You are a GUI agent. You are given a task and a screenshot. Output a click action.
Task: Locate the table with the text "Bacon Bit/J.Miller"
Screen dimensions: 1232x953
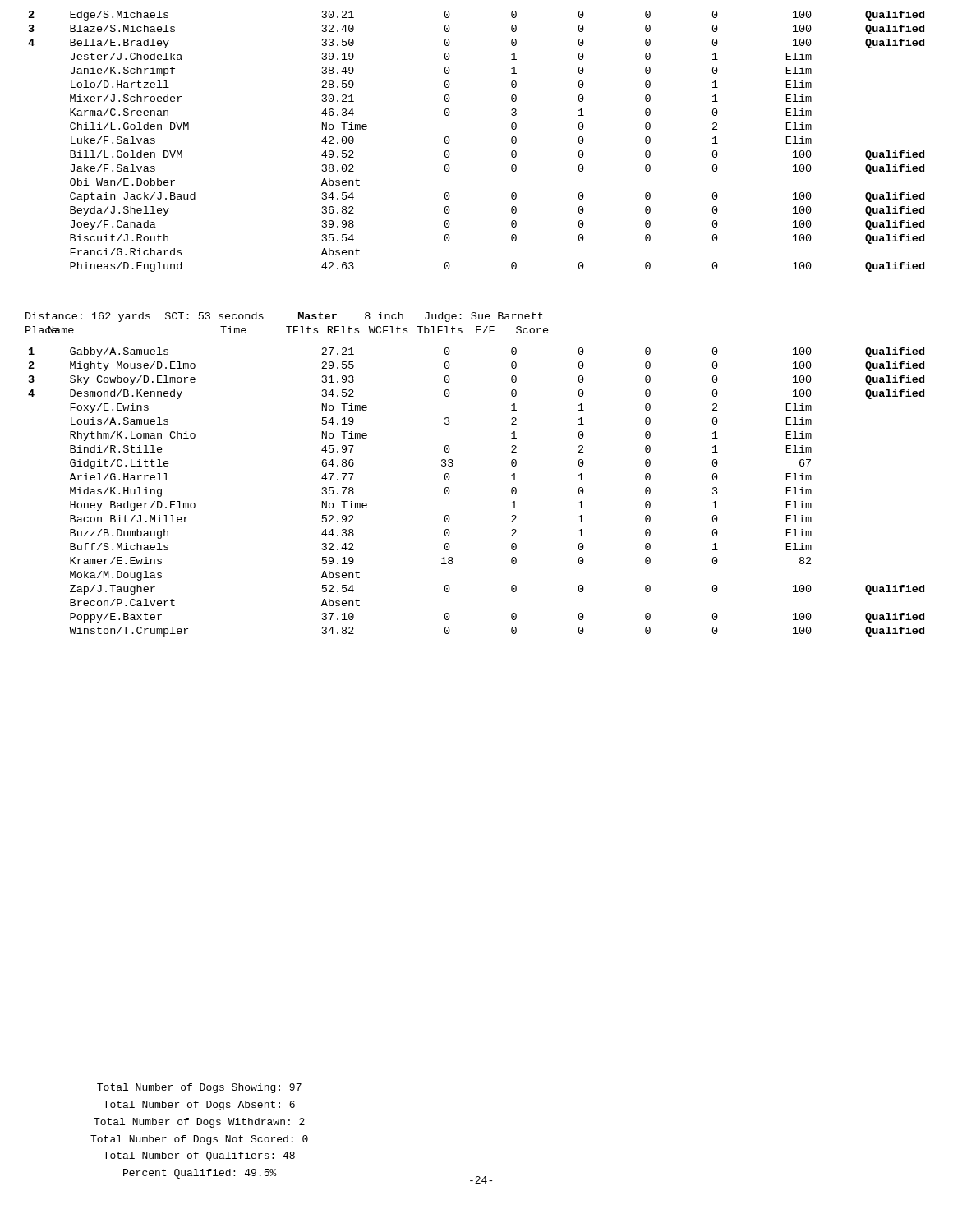[x=476, y=492]
